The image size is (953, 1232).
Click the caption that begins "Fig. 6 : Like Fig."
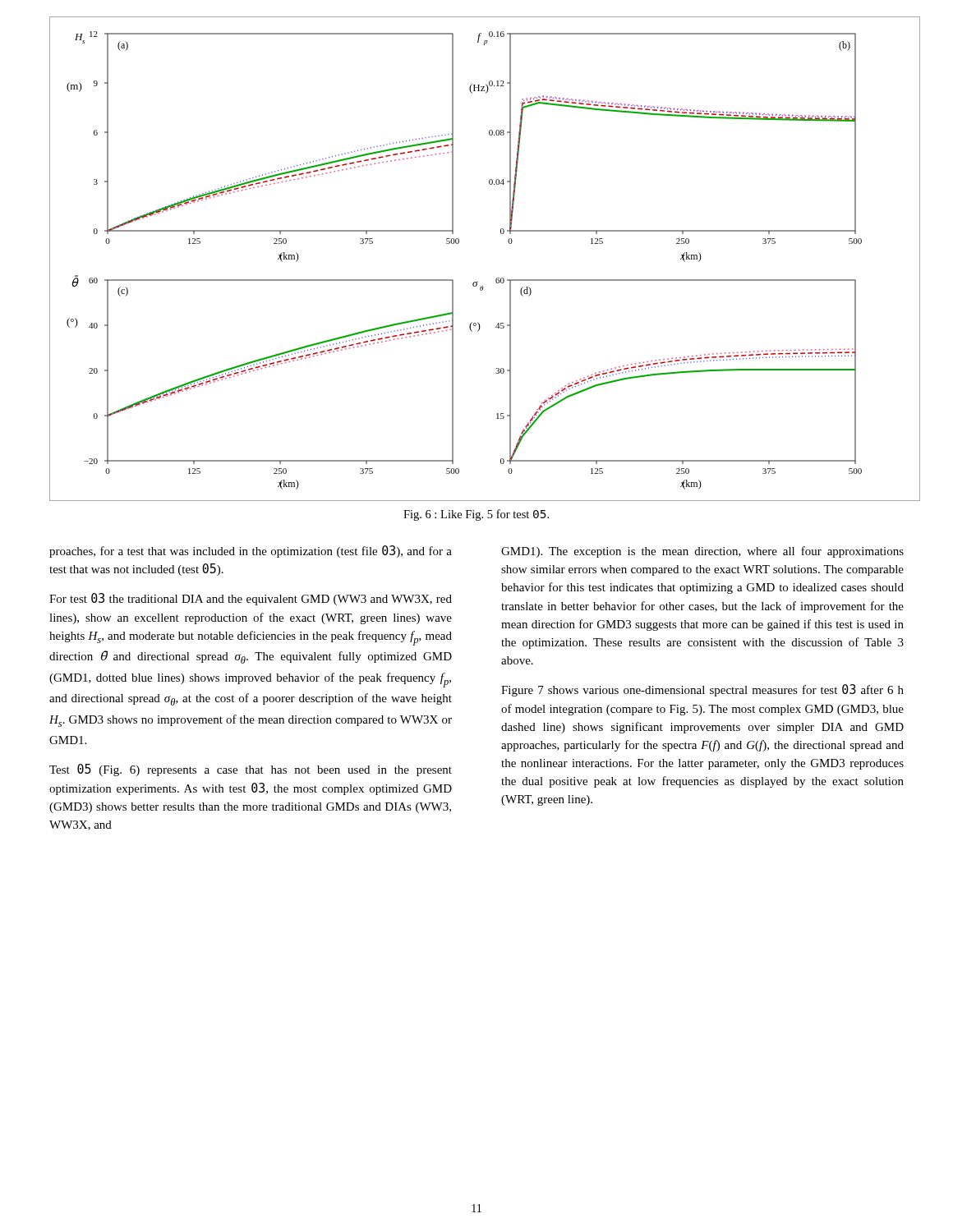click(x=476, y=514)
